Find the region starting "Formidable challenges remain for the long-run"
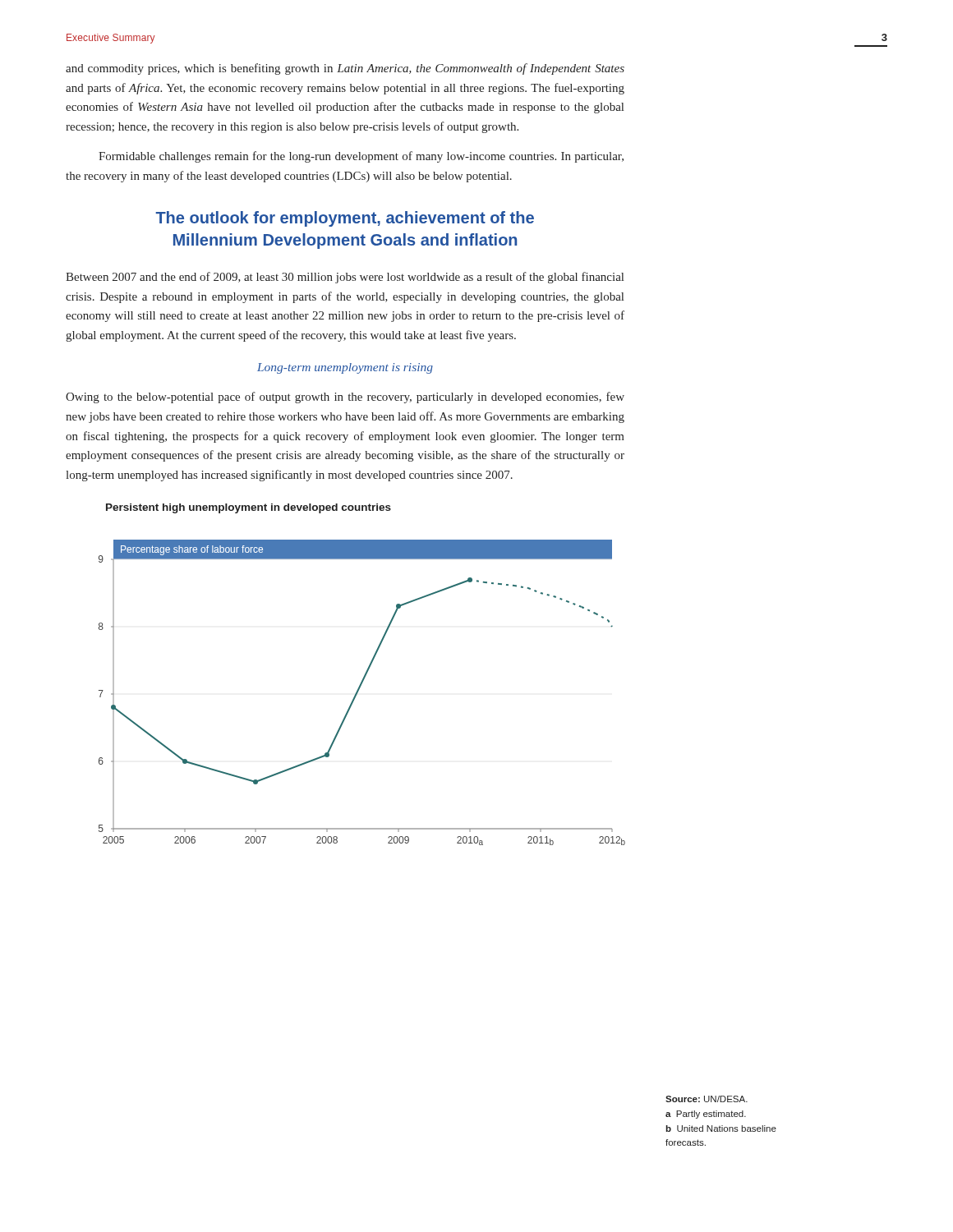 (x=345, y=166)
